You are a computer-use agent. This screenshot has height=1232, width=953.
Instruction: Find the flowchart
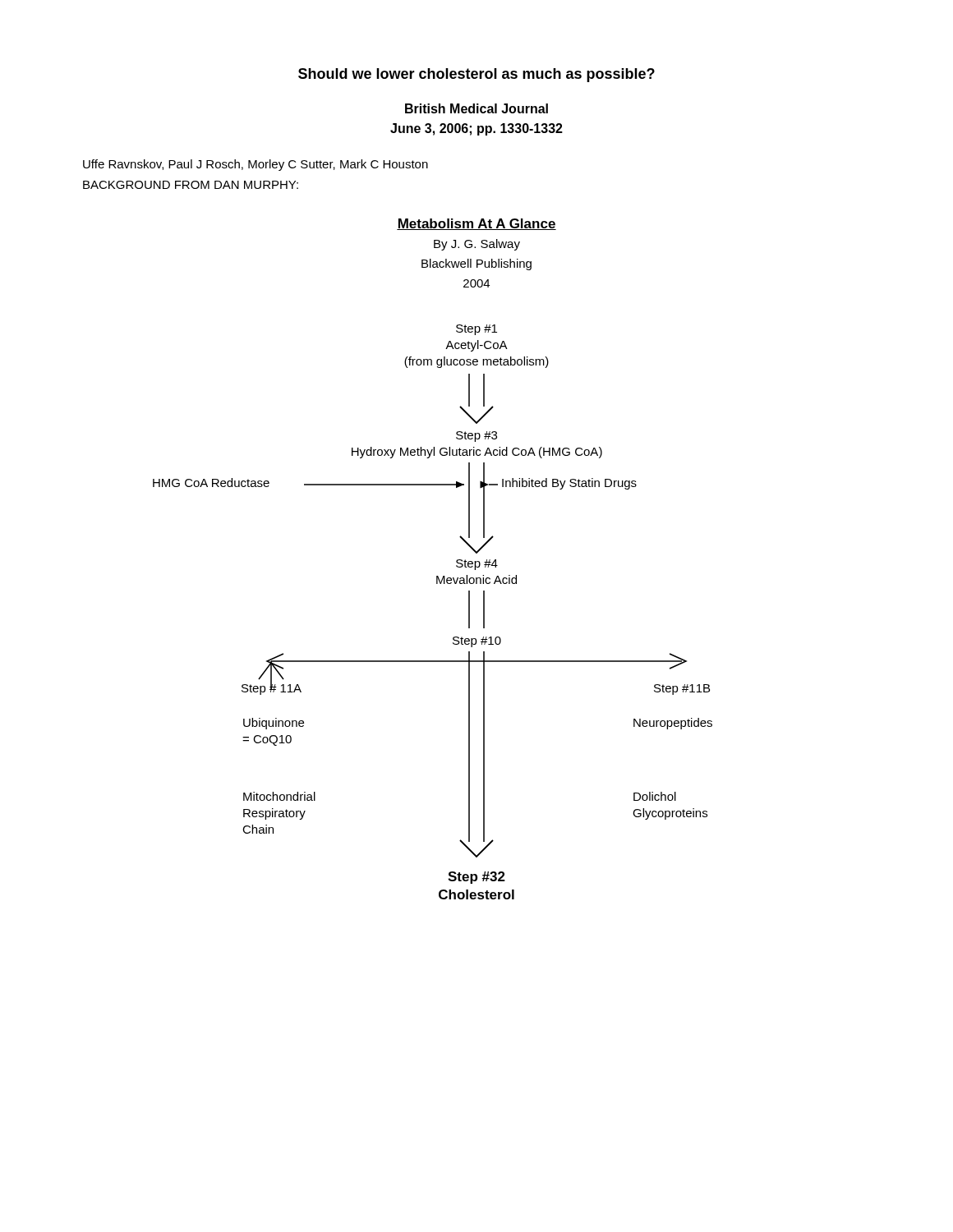pos(476,620)
